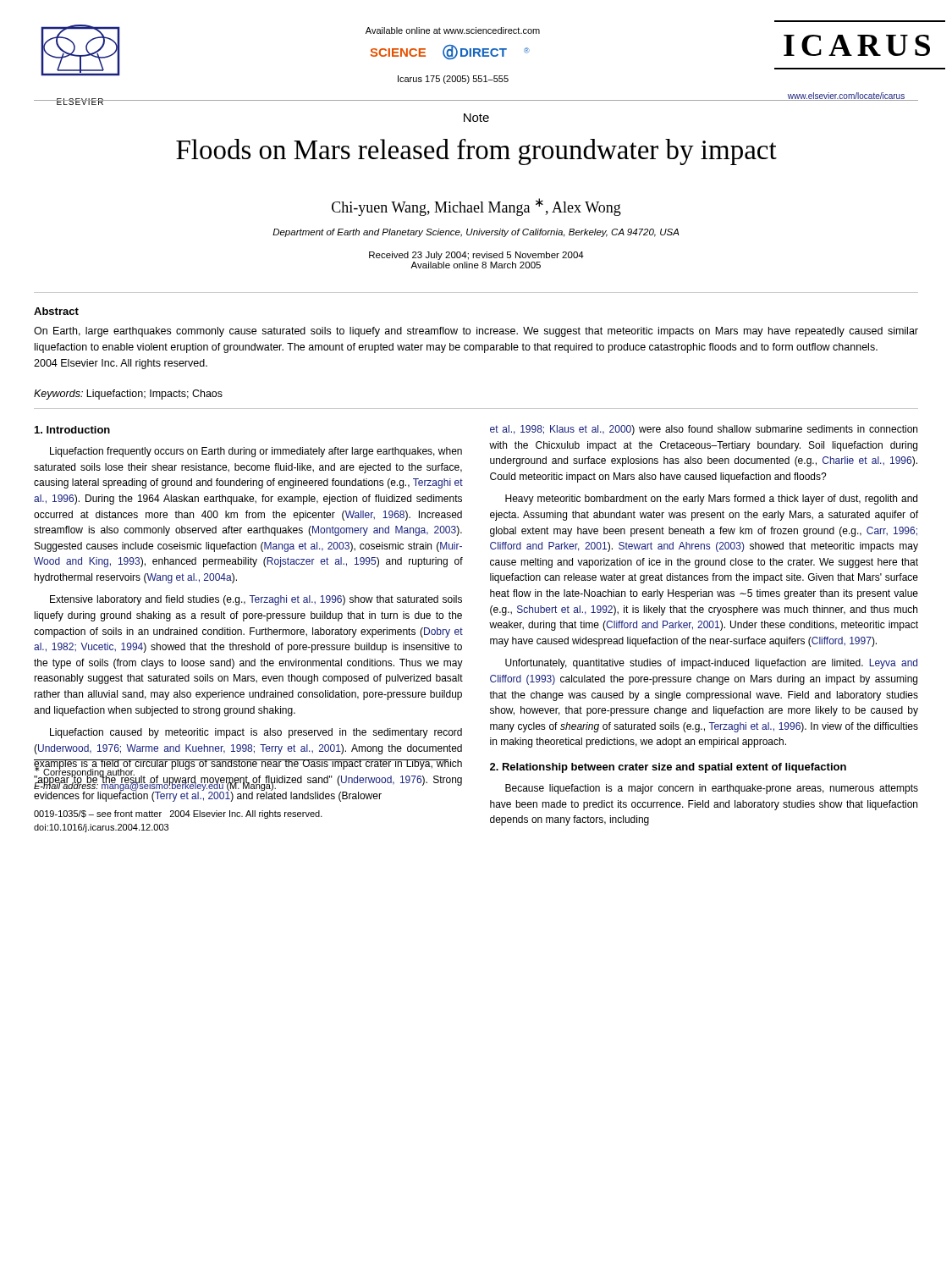Viewport: 952px width, 1270px height.
Task: Find the text block with the text "Liquefaction frequently occurs on Earth during or immediately"
Action: (x=248, y=624)
